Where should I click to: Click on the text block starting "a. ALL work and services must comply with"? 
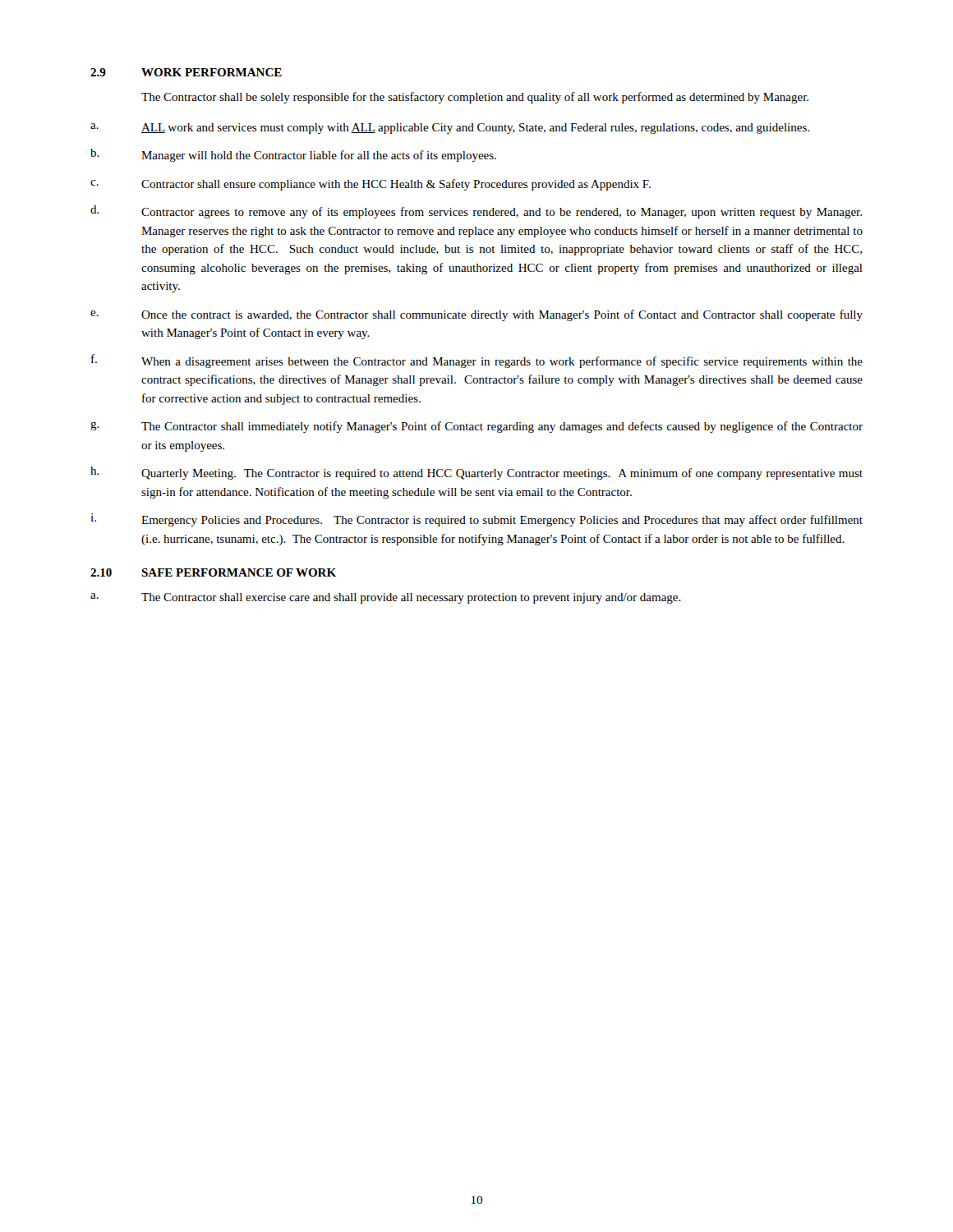[x=476, y=127]
